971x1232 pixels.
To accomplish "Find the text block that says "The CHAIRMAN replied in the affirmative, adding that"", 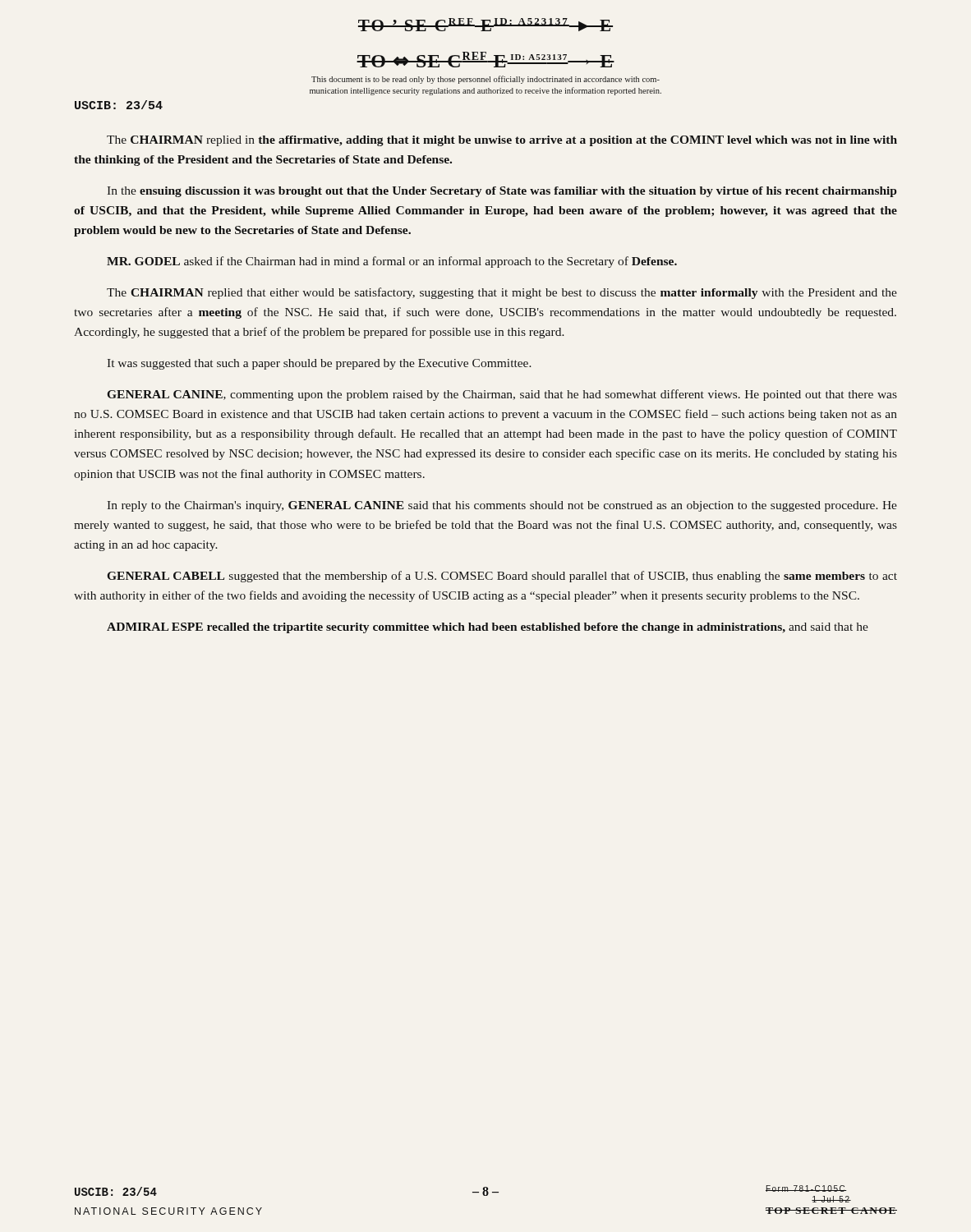I will (486, 149).
